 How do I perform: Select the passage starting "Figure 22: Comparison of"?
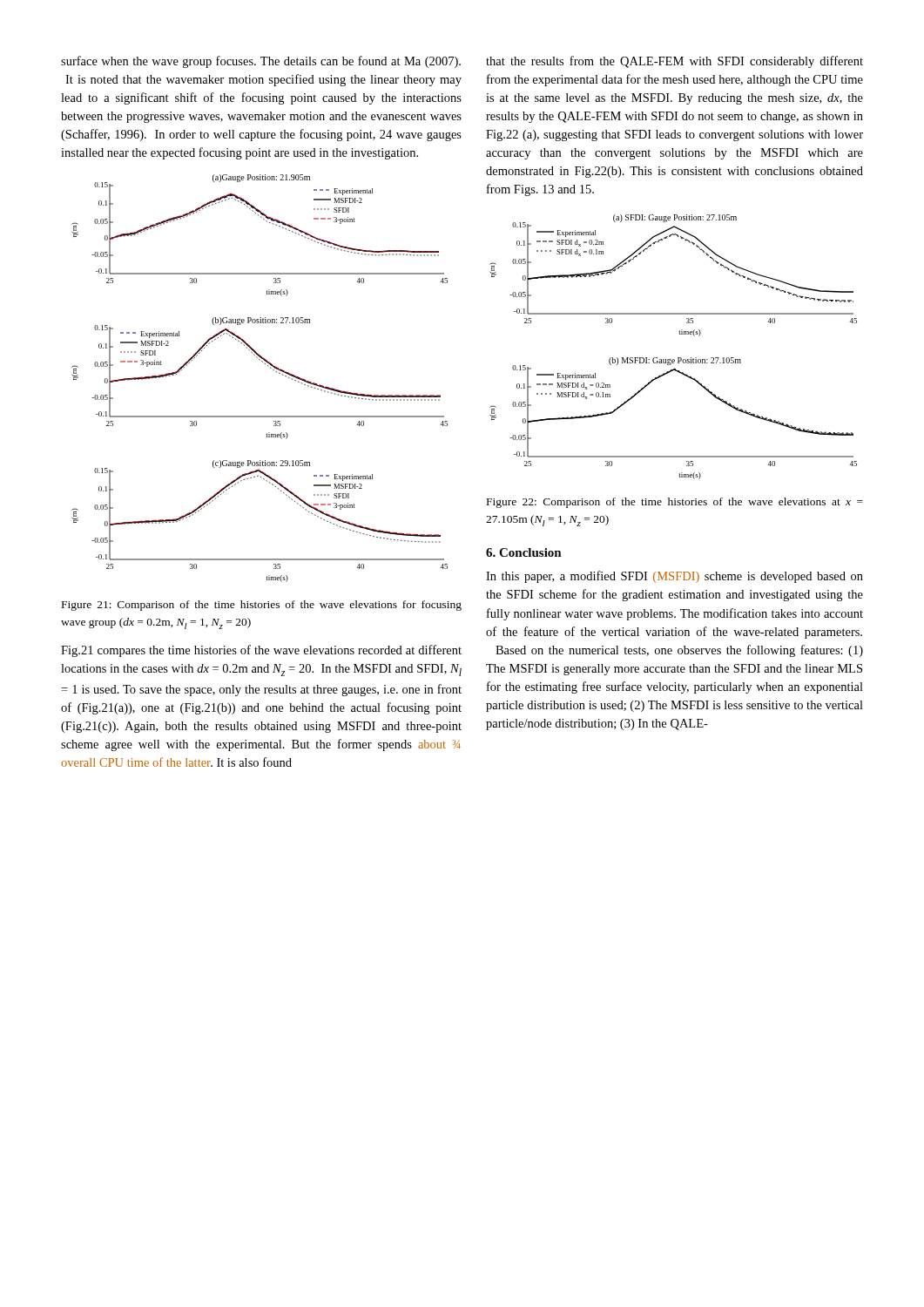[x=674, y=511]
